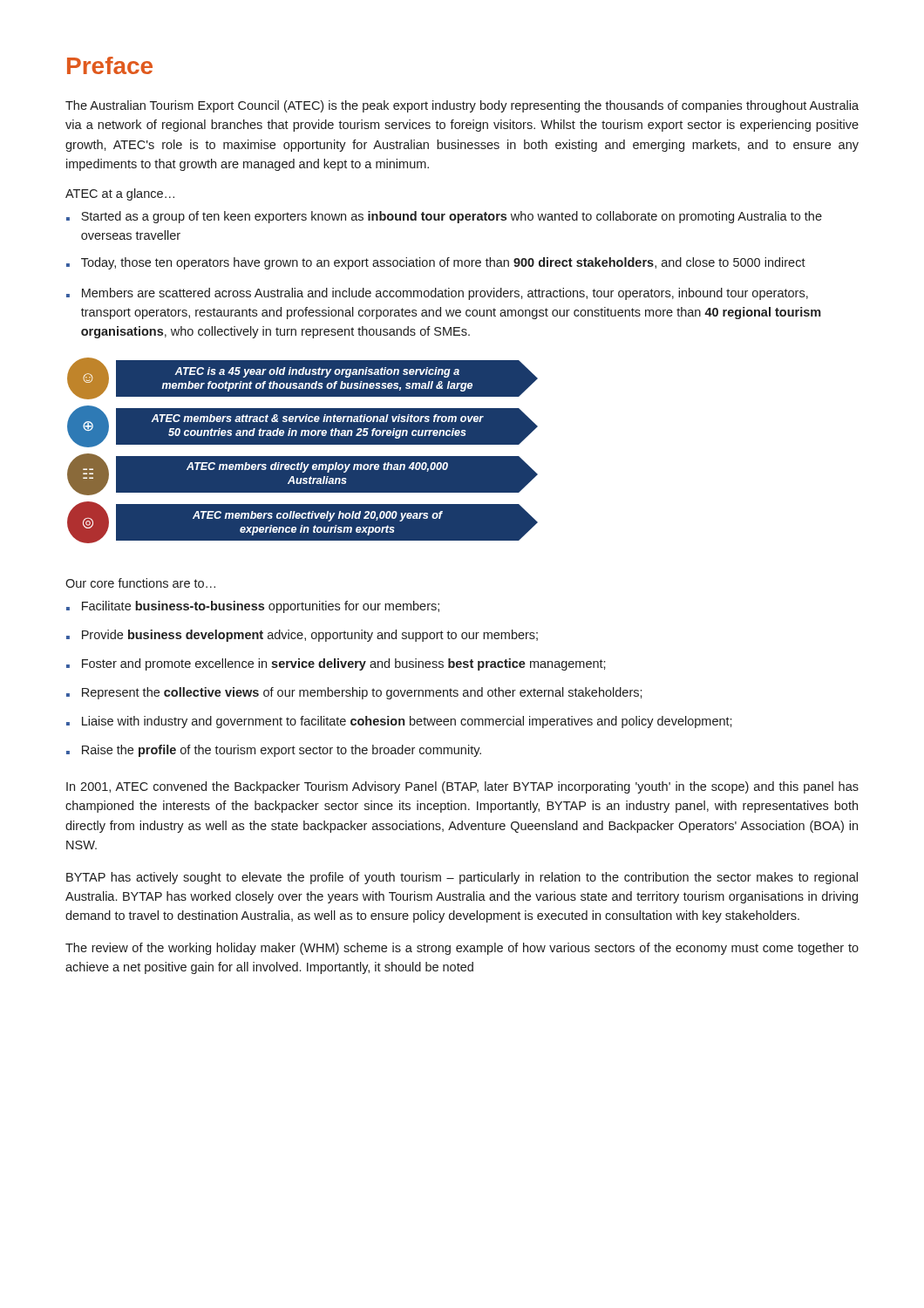Find the block on this page that starts "Members are scattered across"

pyautogui.click(x=470, y=313)
